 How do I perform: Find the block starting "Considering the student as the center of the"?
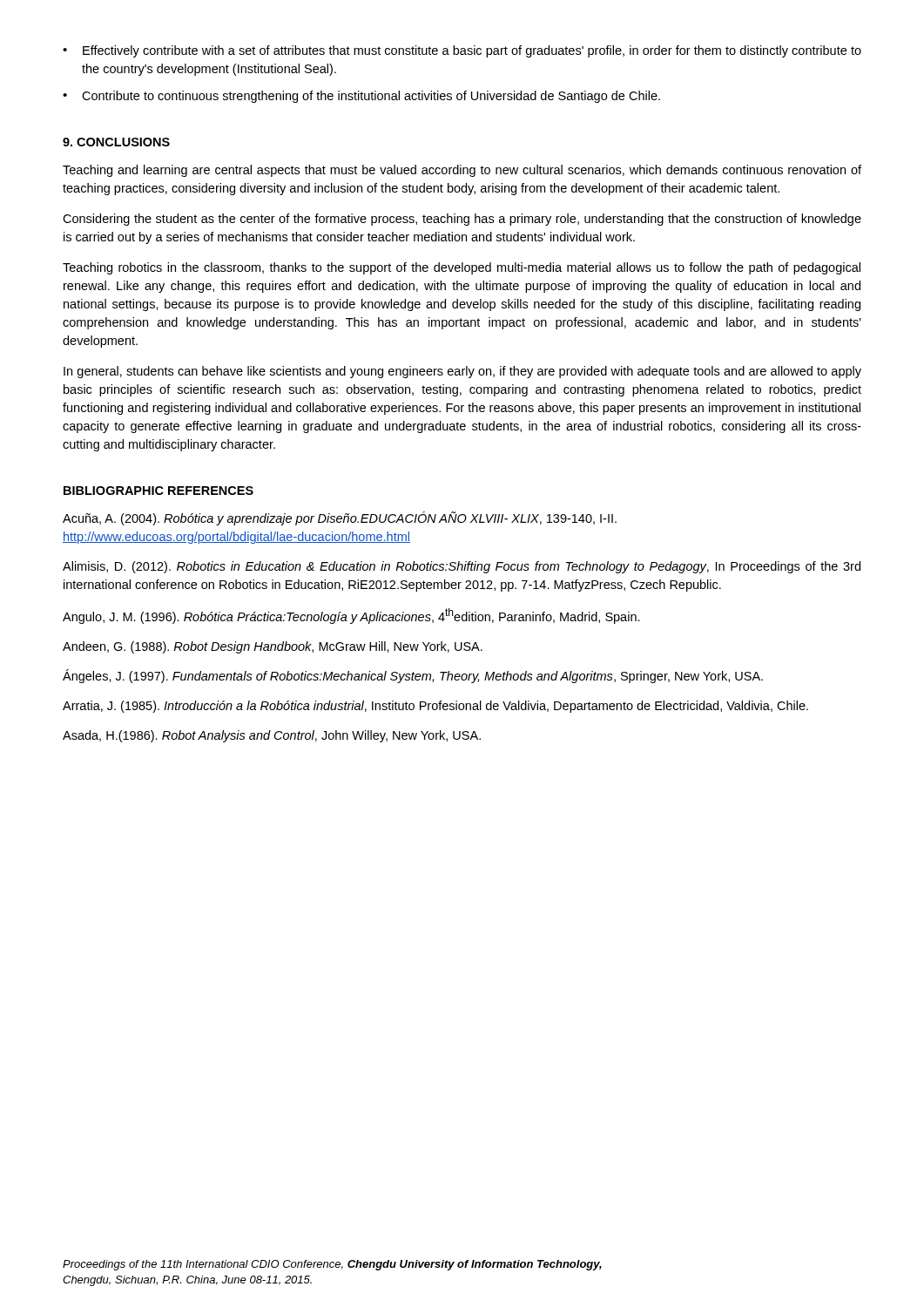click(x=462, y=228)
